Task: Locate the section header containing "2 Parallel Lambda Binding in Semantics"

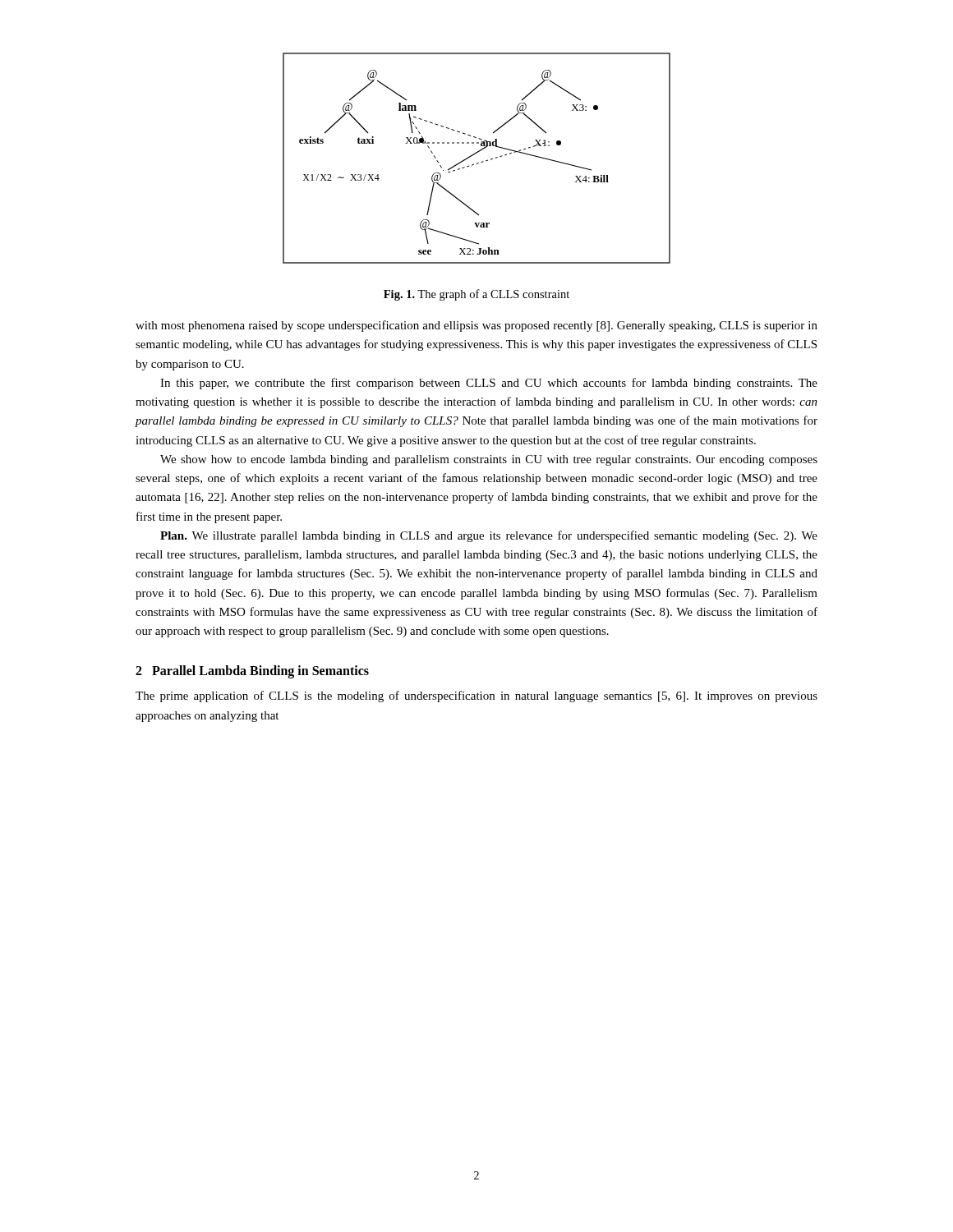Action: click(252, 671)
